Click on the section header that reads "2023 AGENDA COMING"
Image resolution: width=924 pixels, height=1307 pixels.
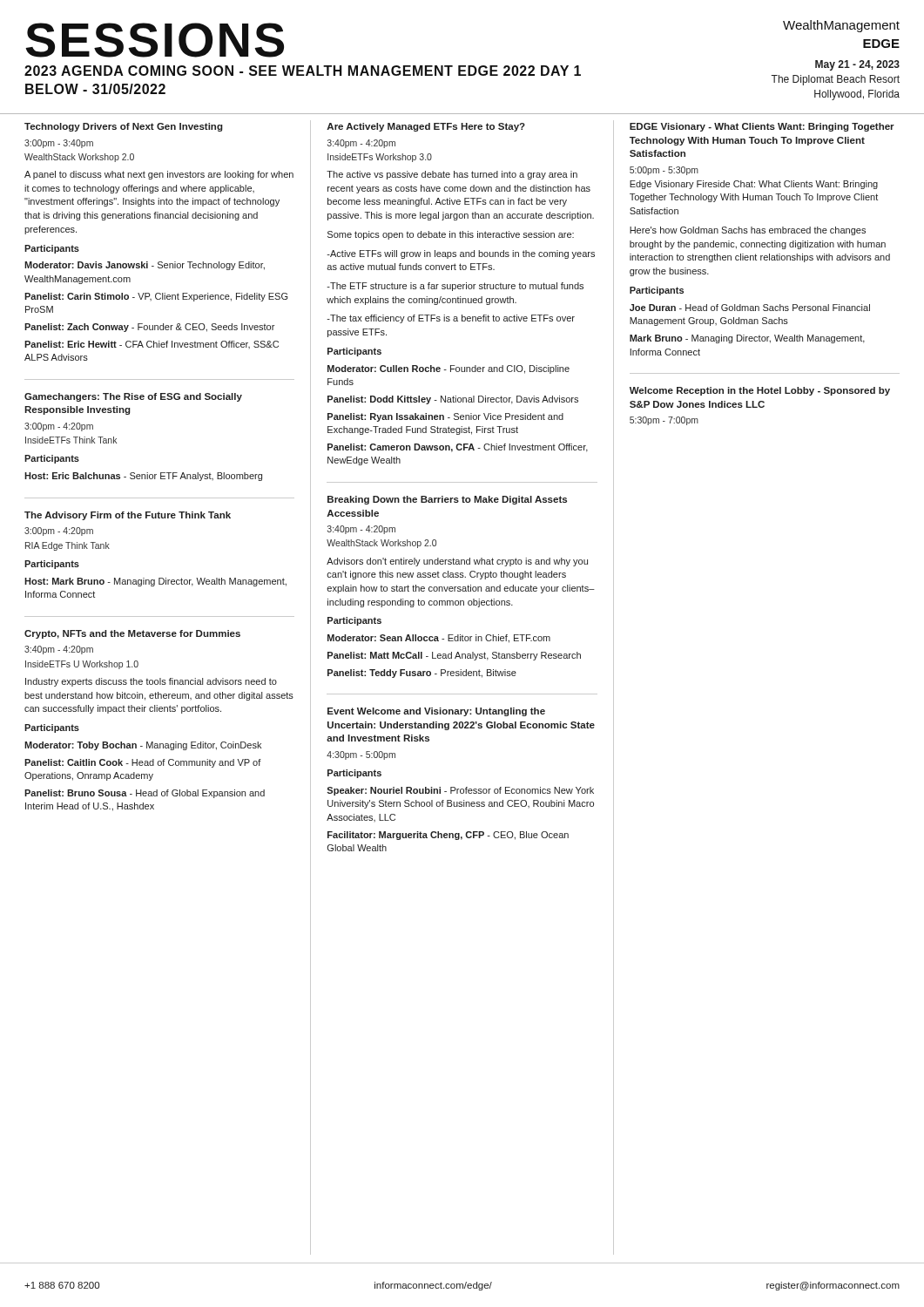(x=303, y=80)
